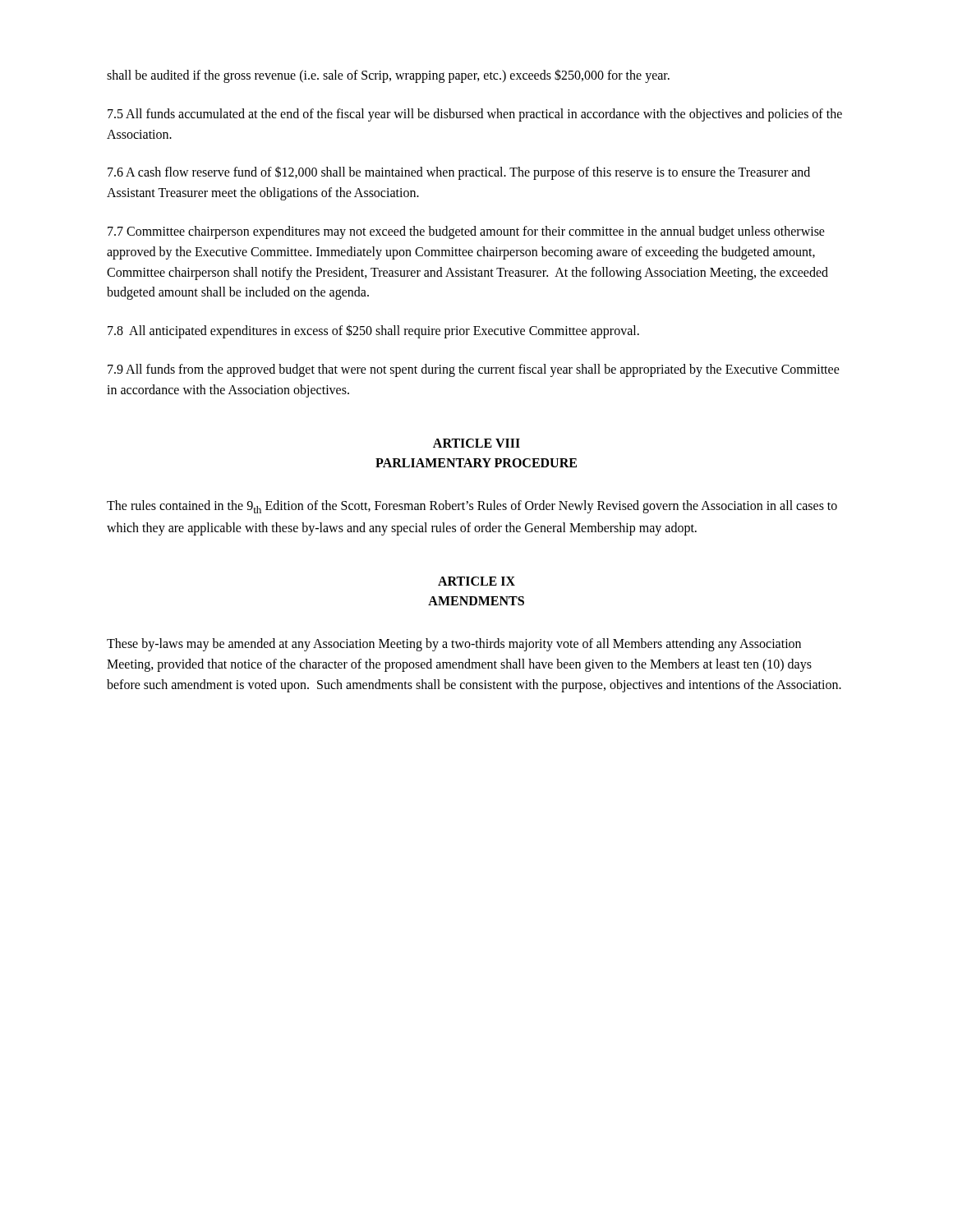
Task: Locate the section header that says "ARTICLE IXAMENDMENTS"
Action: 476,591
